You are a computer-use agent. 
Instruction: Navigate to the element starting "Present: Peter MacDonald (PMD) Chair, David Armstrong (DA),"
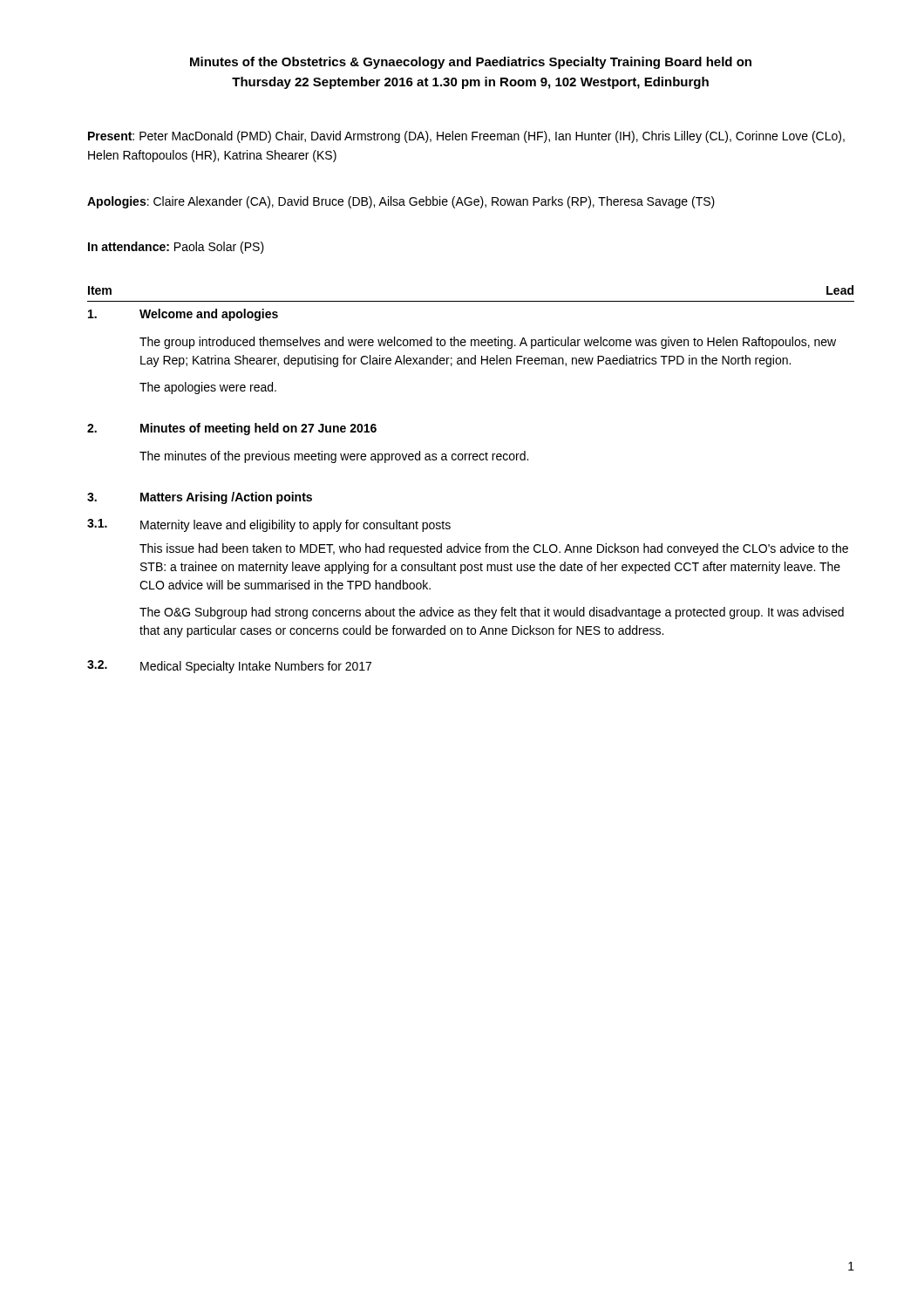tap(466, 146)
